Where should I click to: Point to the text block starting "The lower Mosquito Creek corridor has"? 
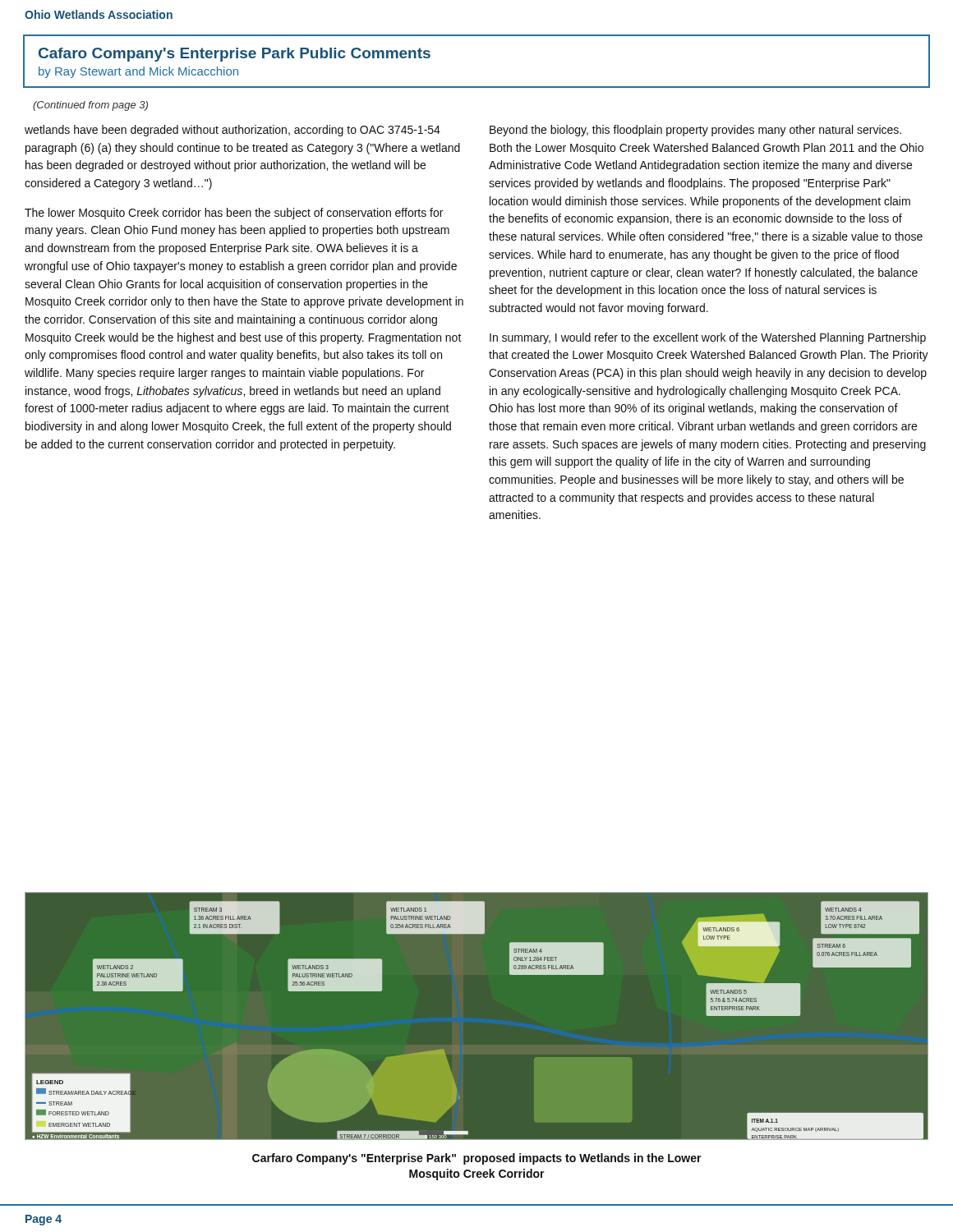coord(244,329)
